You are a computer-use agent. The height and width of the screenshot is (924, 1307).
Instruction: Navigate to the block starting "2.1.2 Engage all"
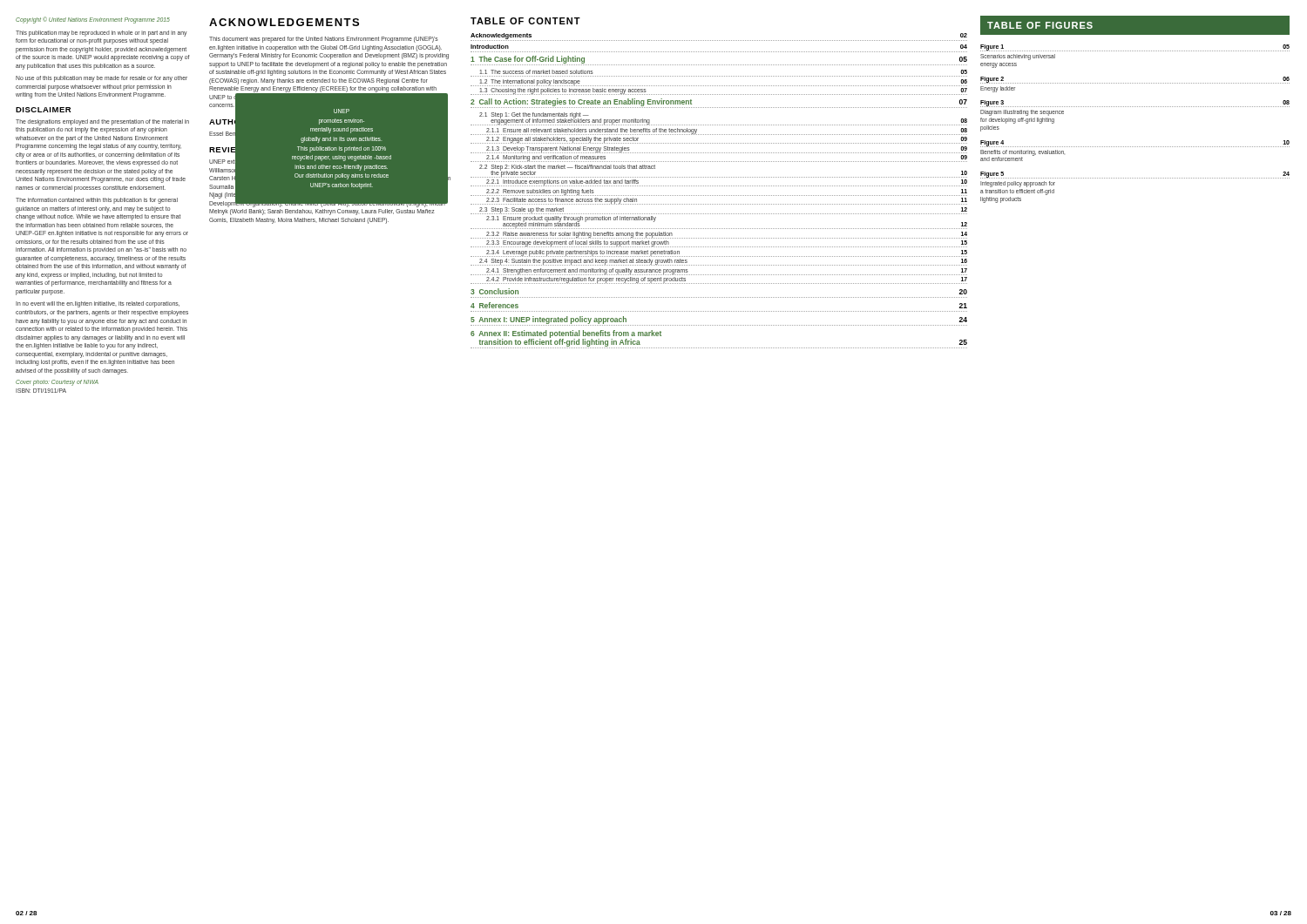[x=719, y=139]
